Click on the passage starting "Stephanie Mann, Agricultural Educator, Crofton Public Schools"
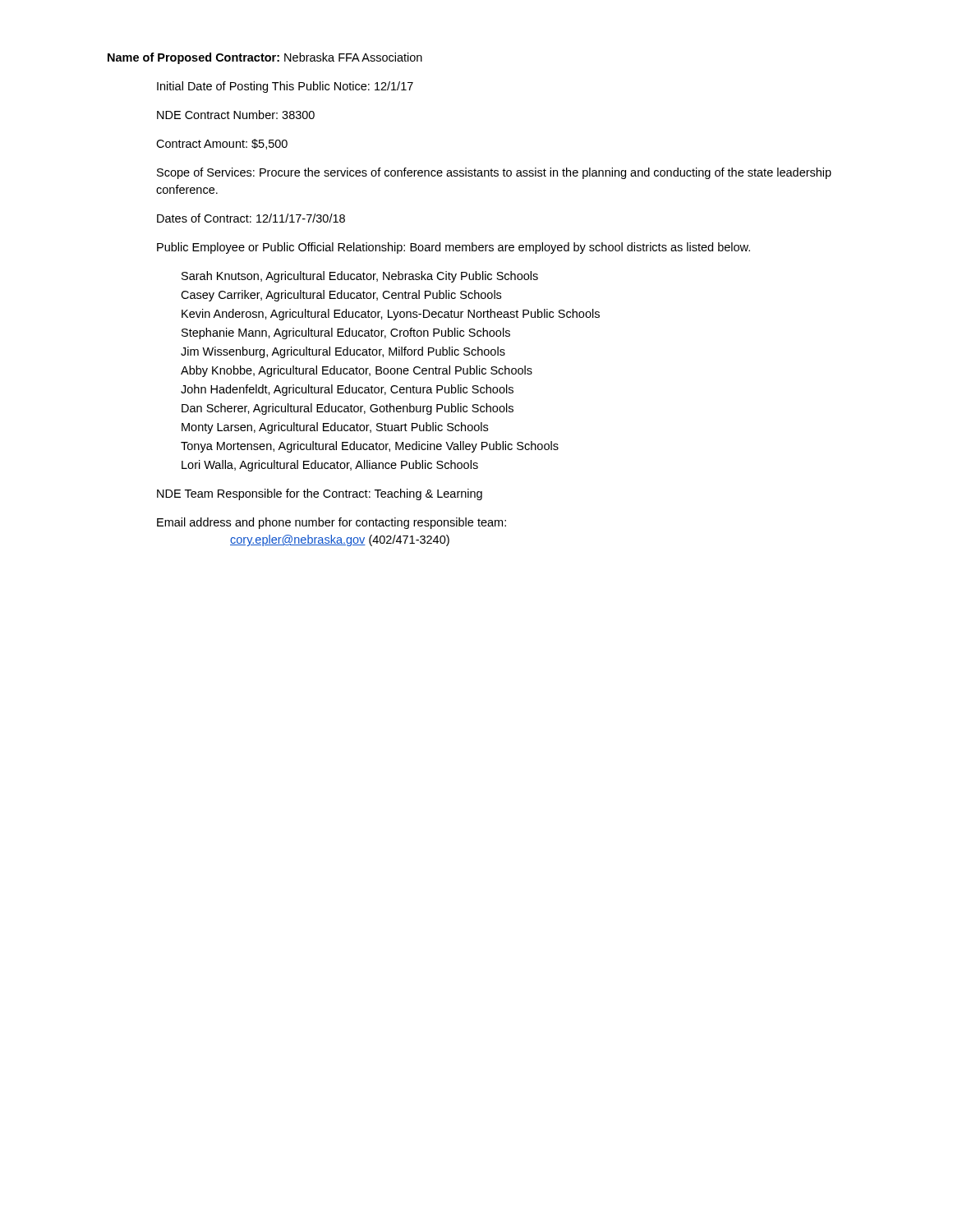 tap(346, 333)
